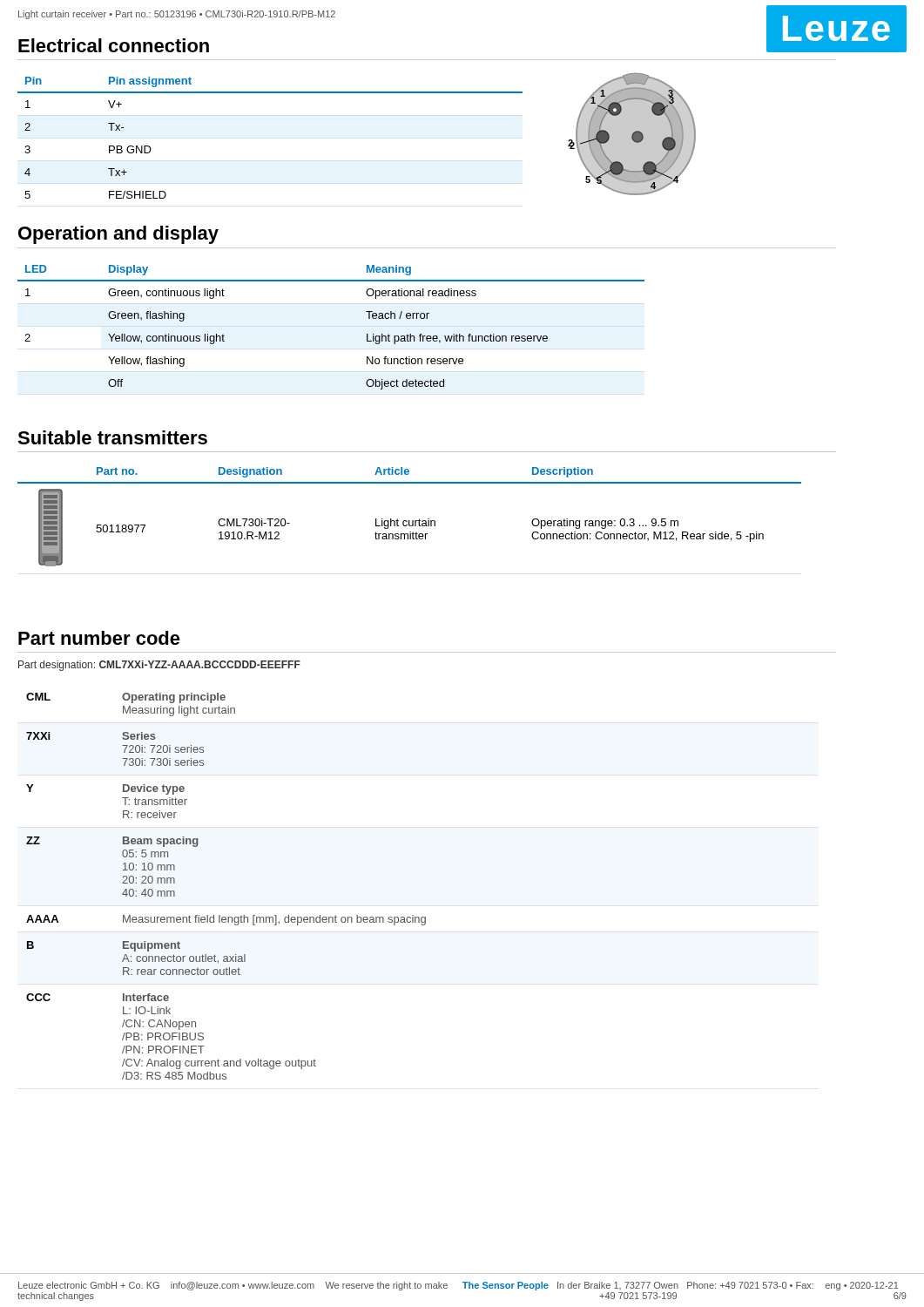Locate the block starting "Part number code"

point(99,638)
